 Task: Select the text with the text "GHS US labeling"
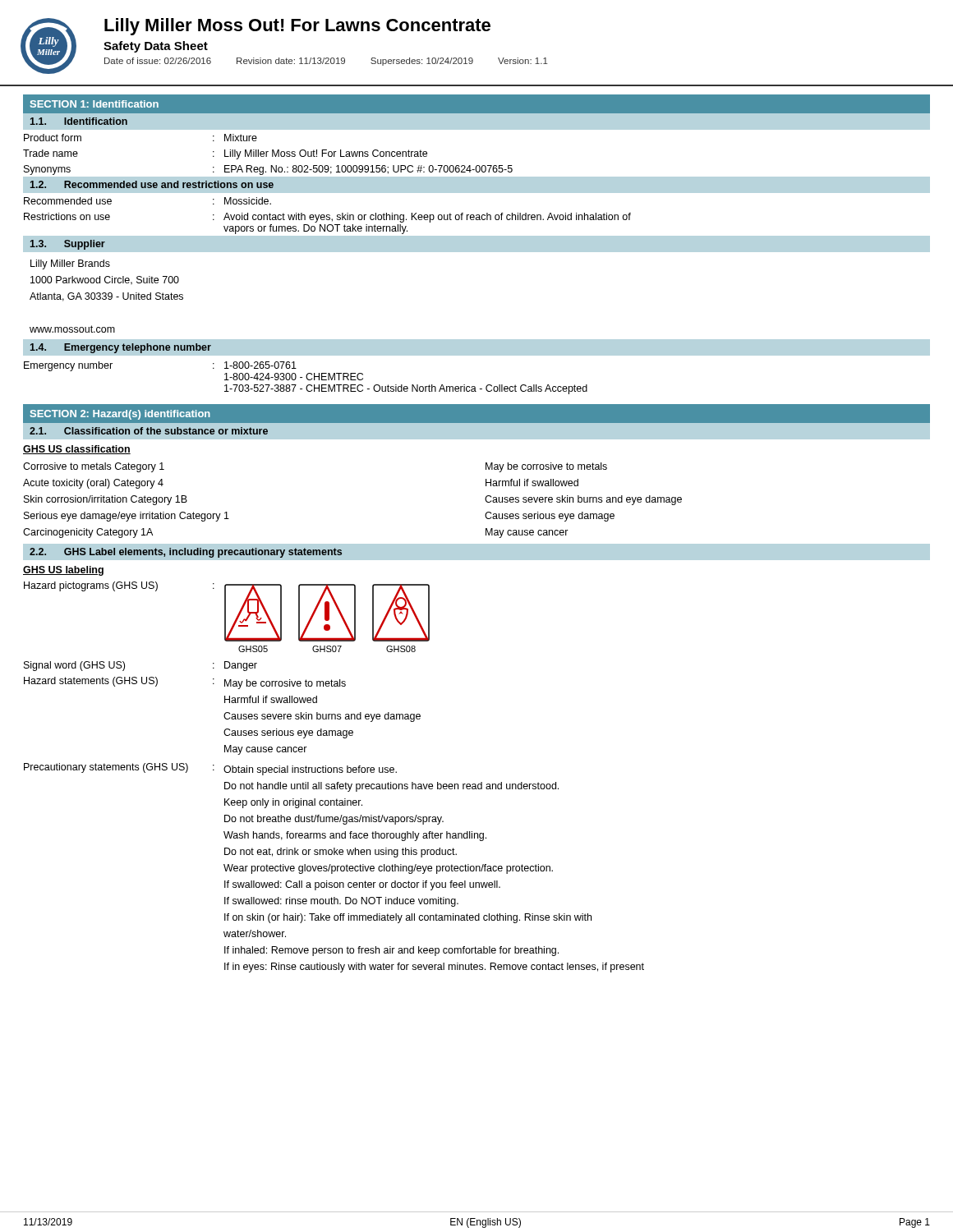point(64,570)
